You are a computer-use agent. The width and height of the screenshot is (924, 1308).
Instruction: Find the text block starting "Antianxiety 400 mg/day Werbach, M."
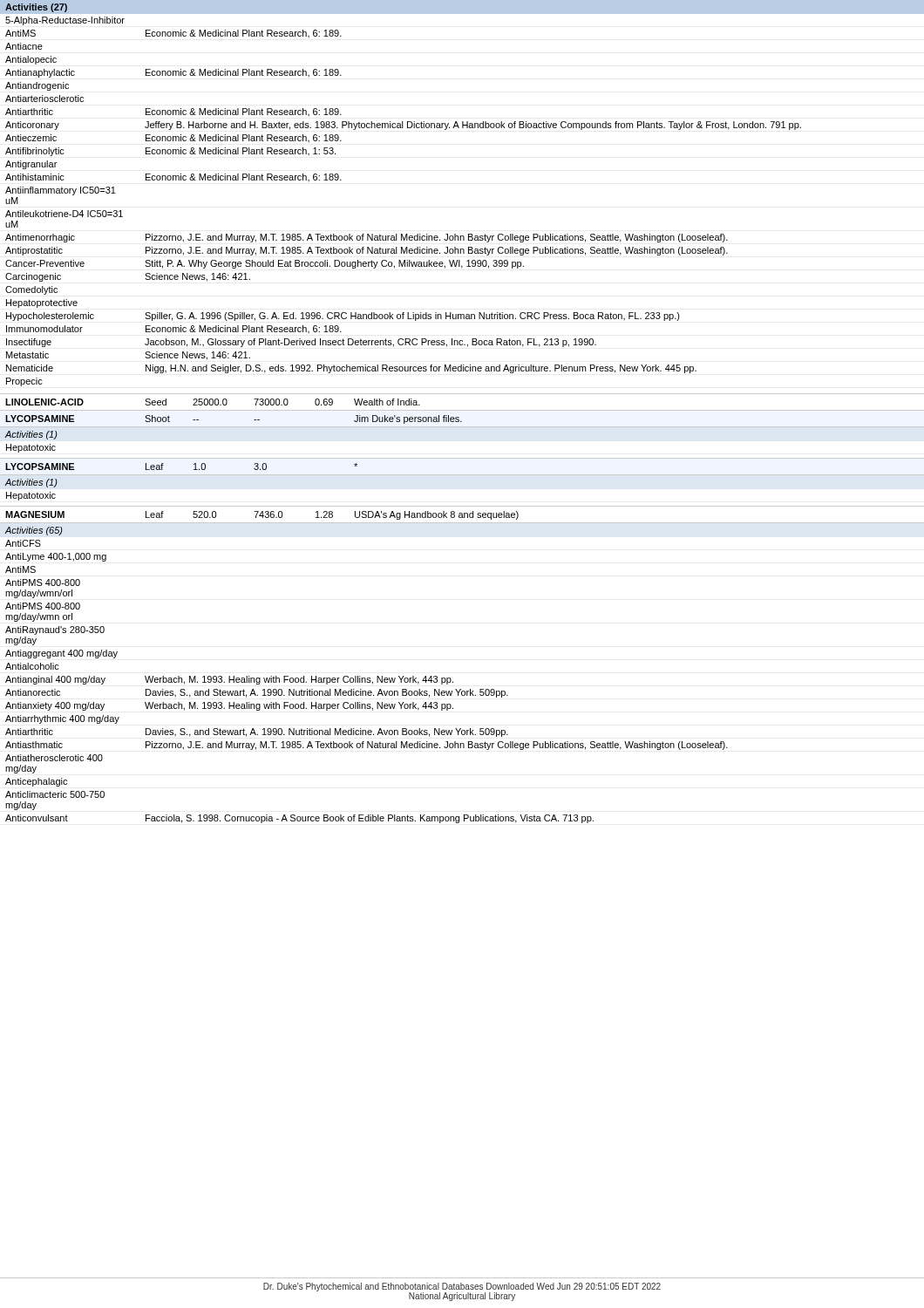coord(462,705)
